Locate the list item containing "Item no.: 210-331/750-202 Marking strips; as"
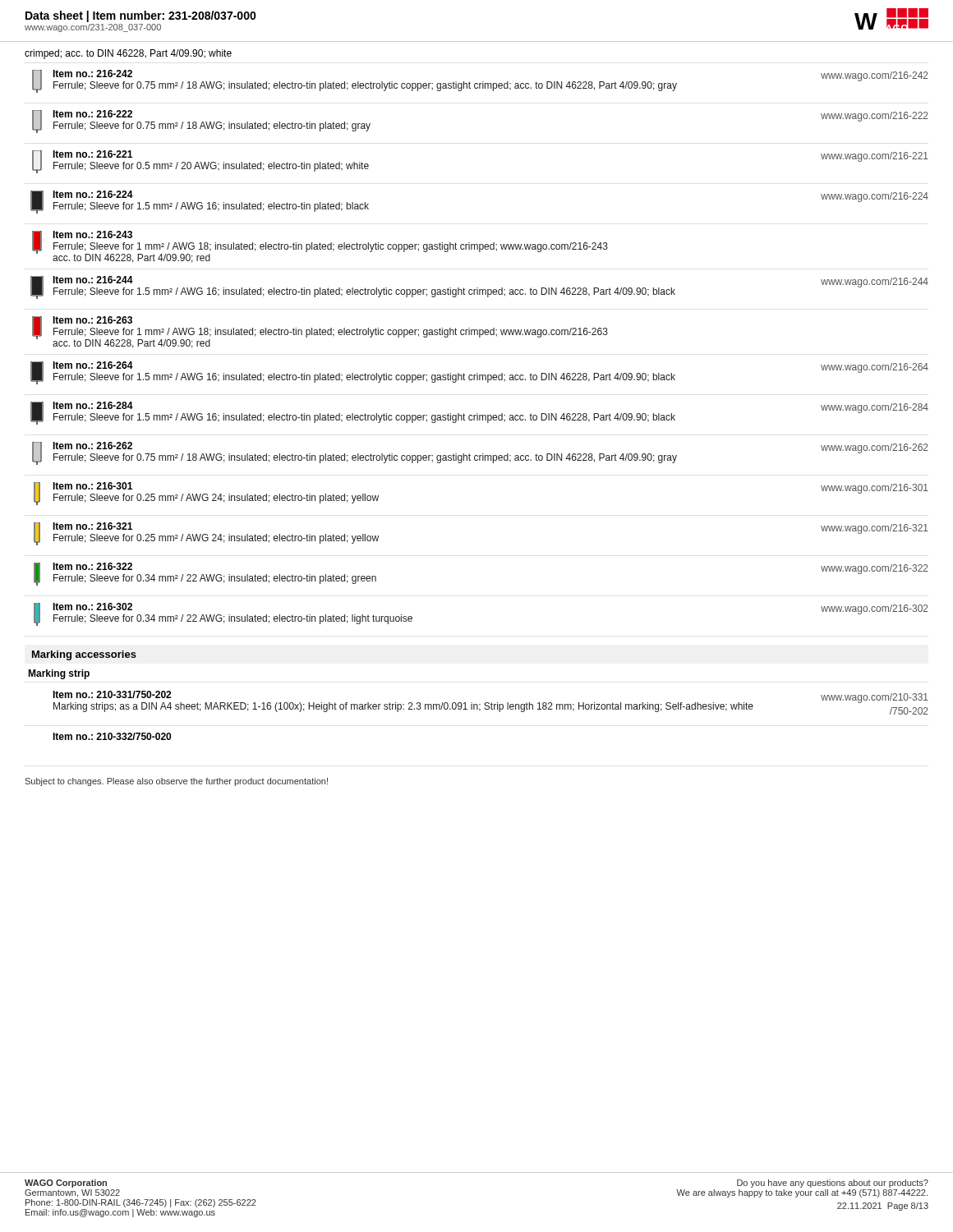 point(476,704)
